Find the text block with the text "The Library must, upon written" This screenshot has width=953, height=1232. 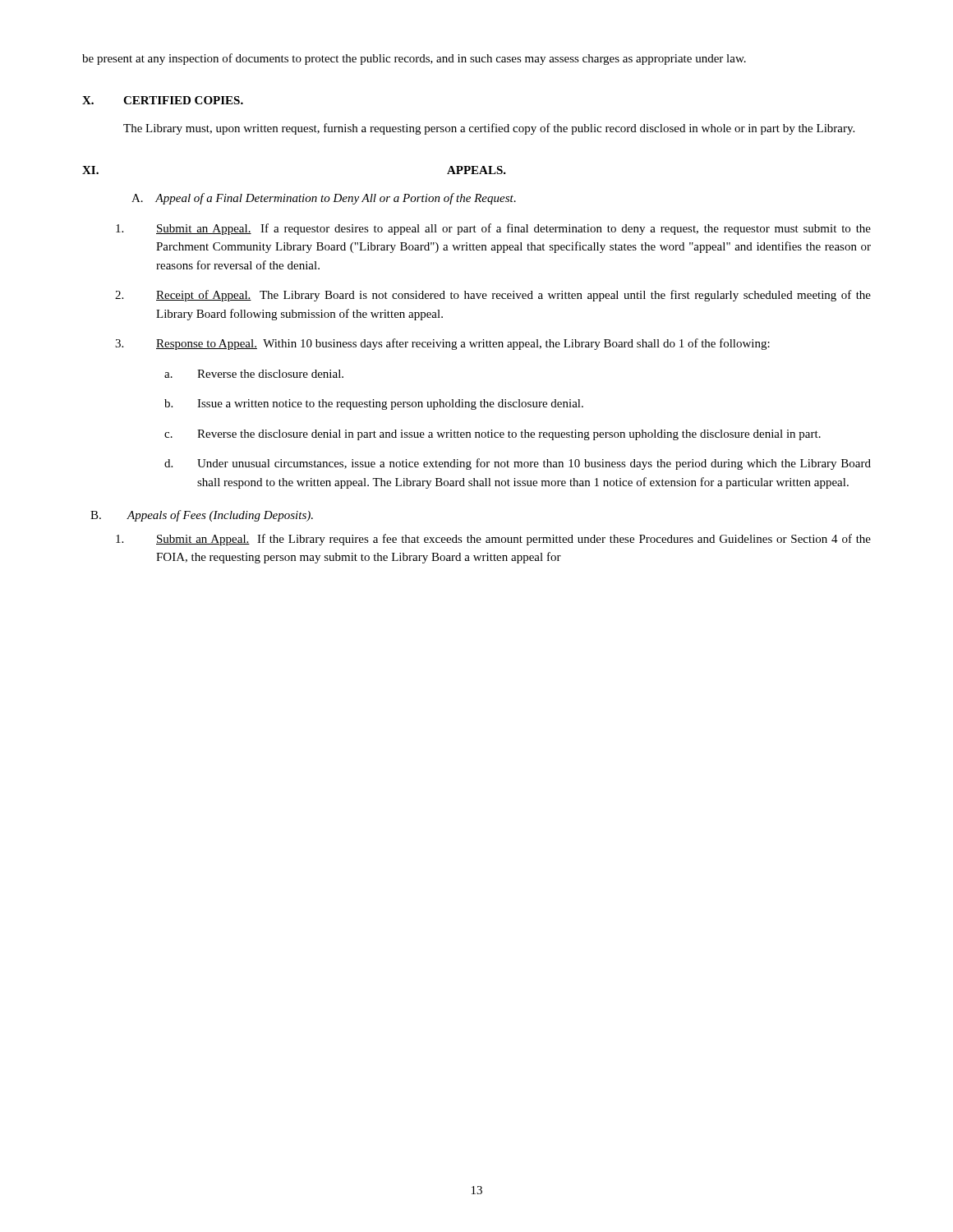tap(489, 128)
